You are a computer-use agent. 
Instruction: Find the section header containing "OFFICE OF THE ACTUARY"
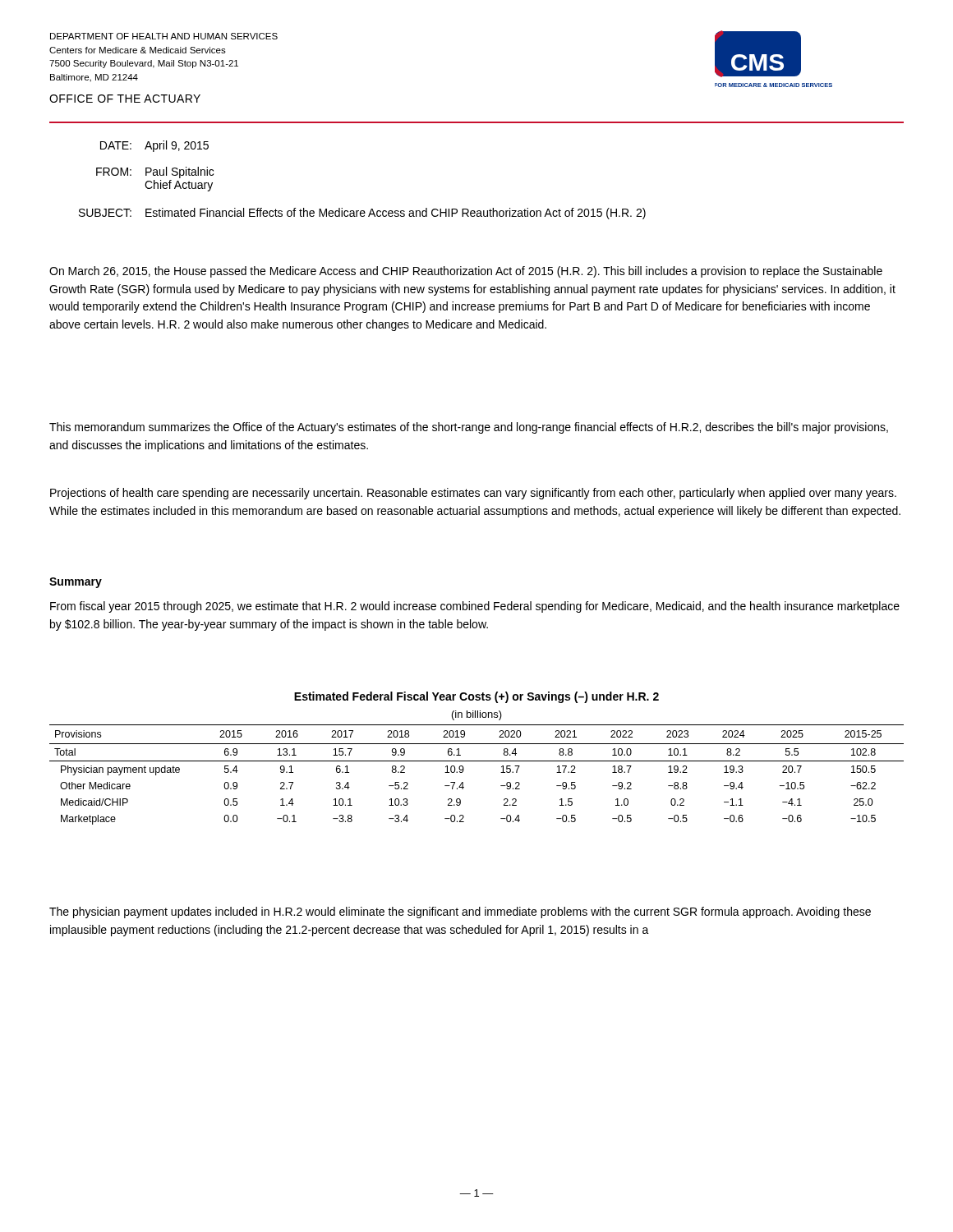click(x=125, y=99)
